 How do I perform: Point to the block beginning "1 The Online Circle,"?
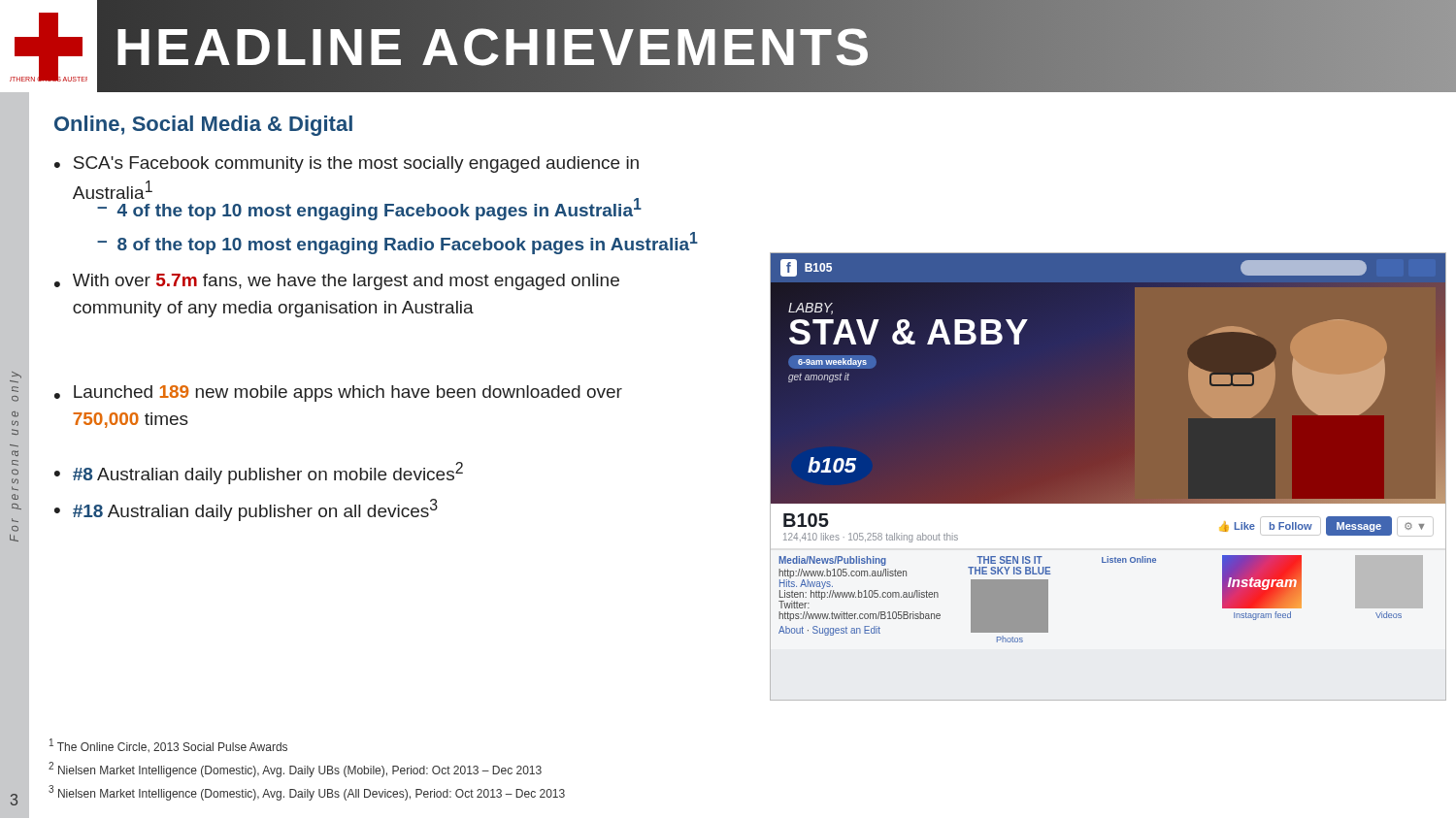click(x=307, y=769)
